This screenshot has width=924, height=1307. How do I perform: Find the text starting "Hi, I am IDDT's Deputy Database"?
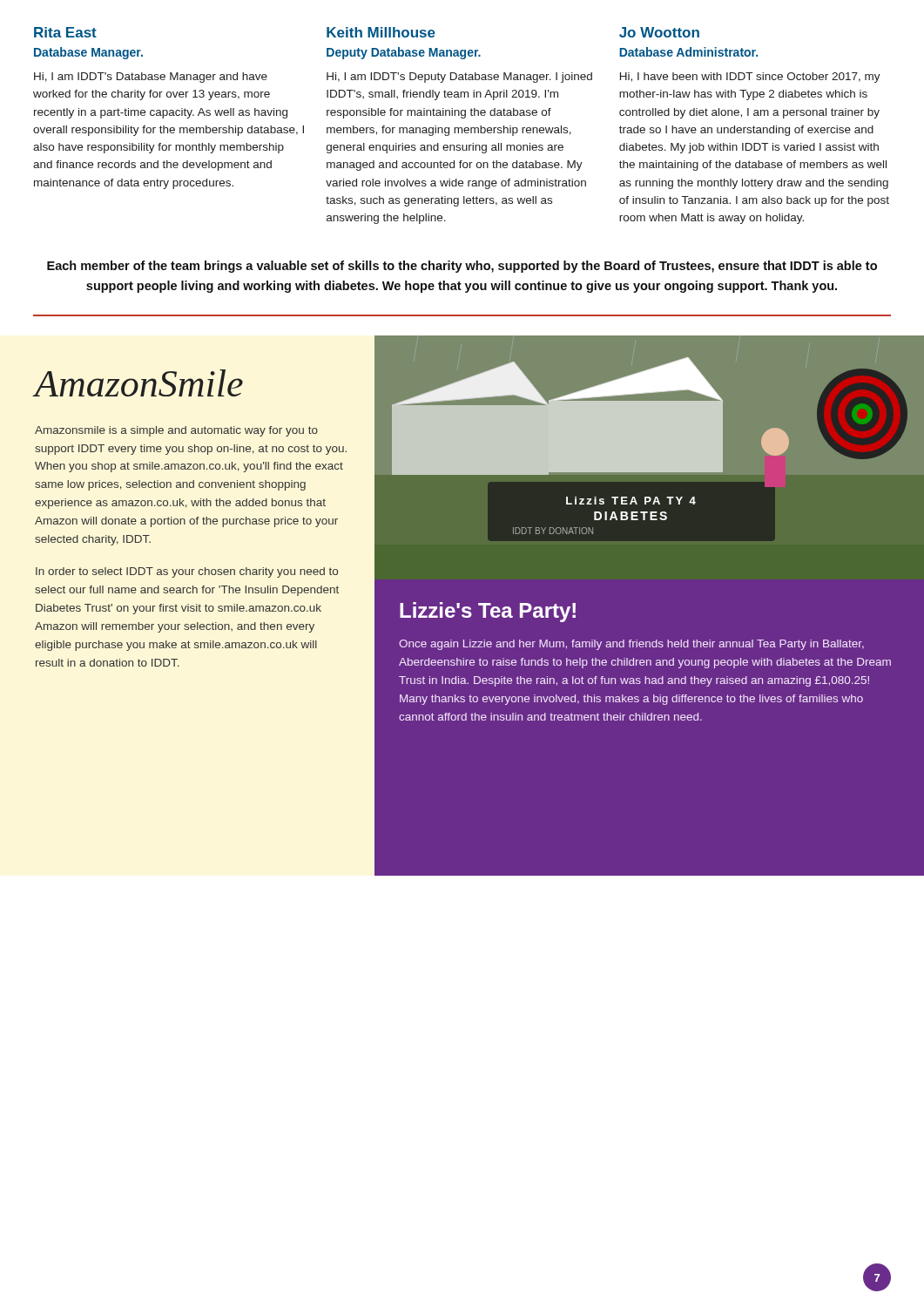459,147
